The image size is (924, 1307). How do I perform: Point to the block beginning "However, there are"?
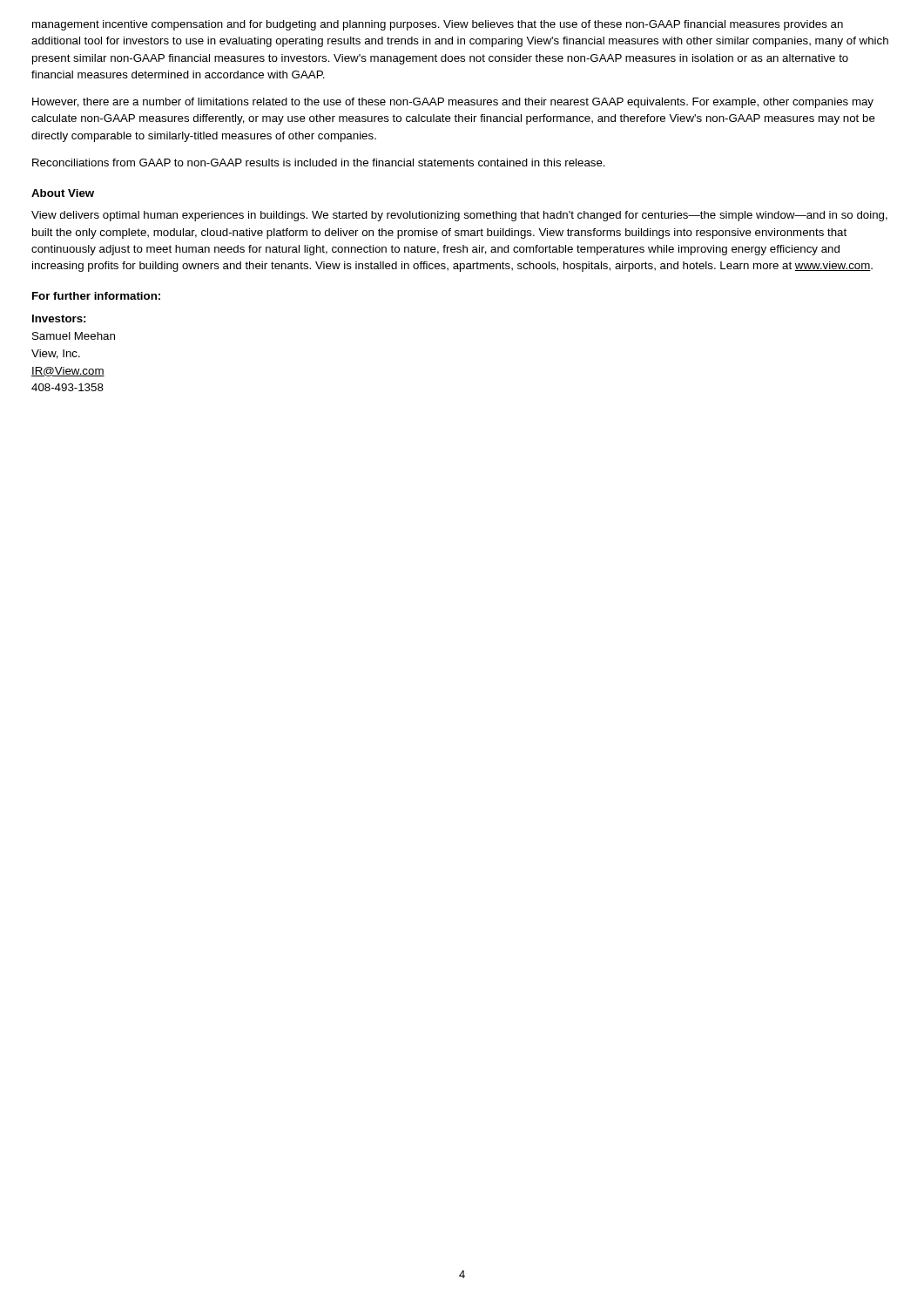(462, 118)
